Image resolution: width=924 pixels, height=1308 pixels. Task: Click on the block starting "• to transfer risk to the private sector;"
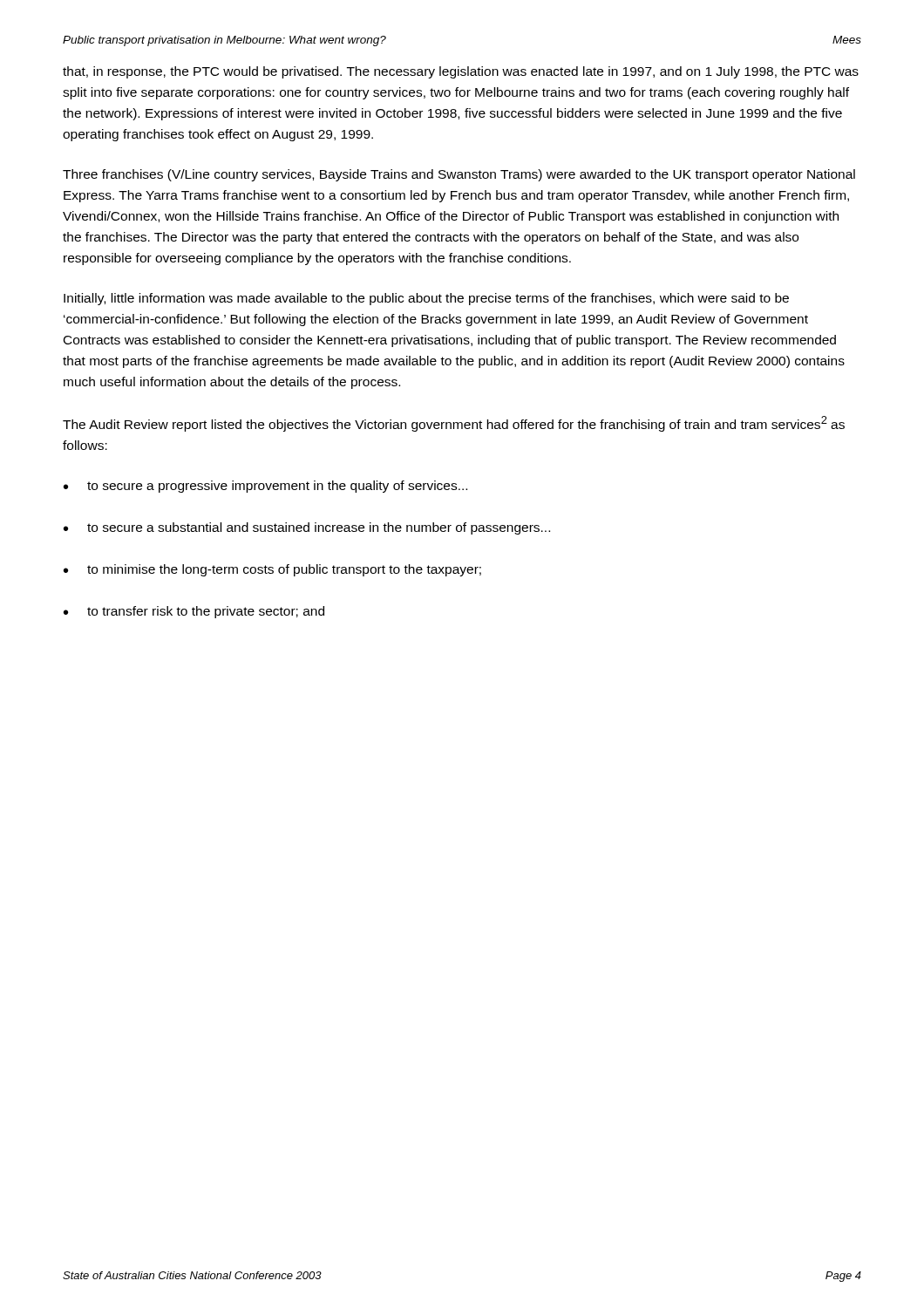coord(194,612)
